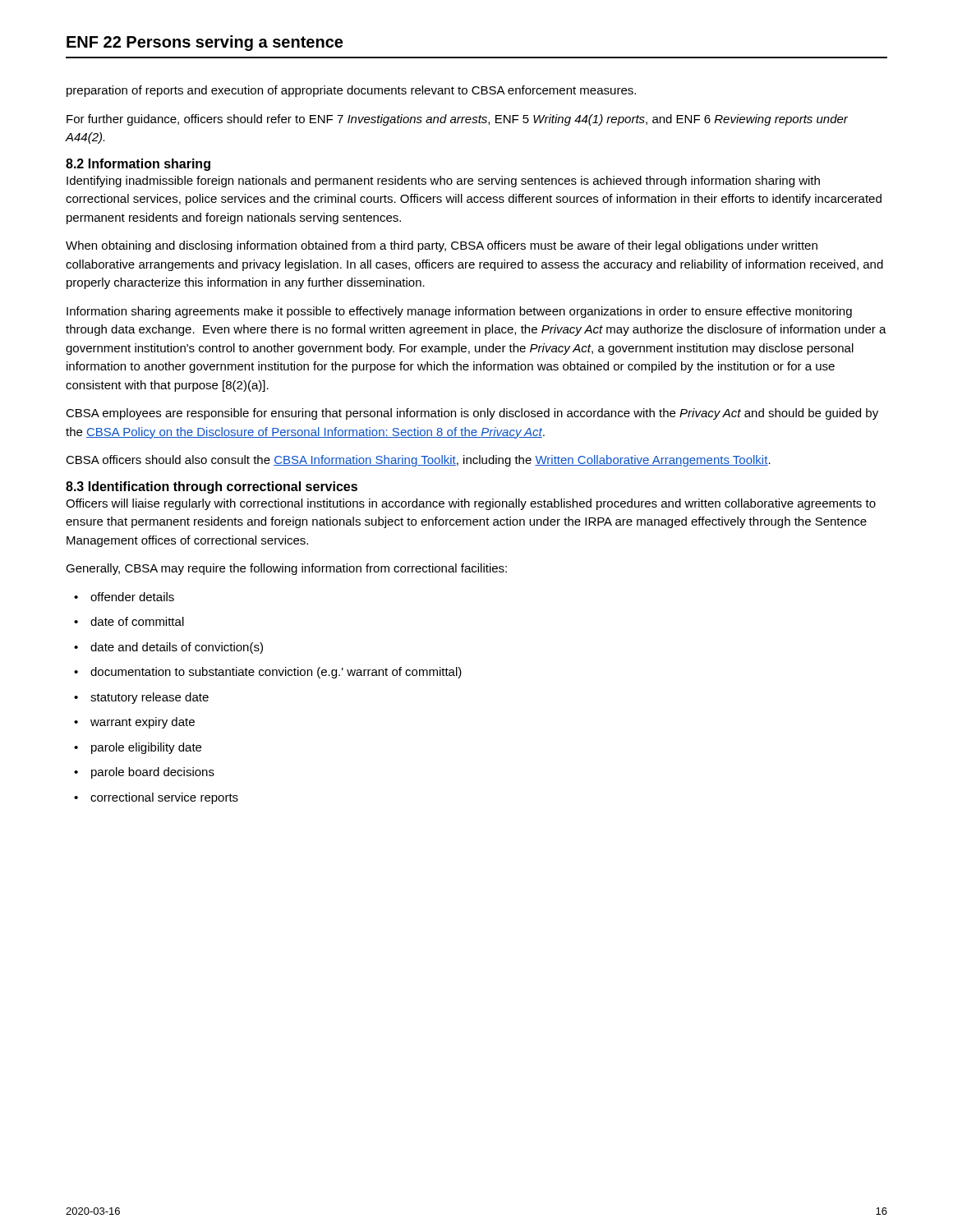Image resolution: width=953 pixels, height=1232 pixels.
Task: Find the text starting "correctional service reports"
Action: coord(156,798)
